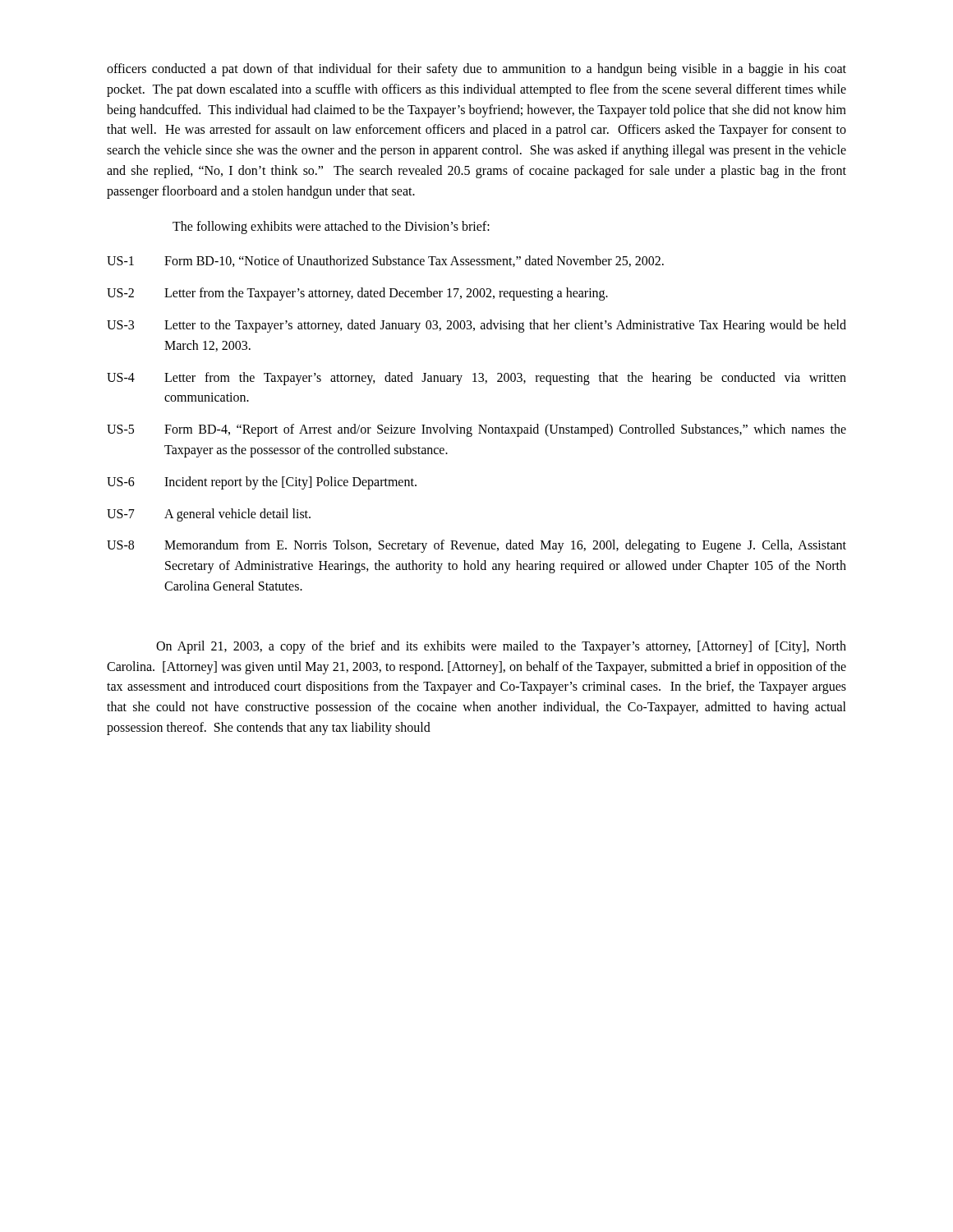
Task: Find the text starting "US-7 A general"
Action: click(209, 515)
